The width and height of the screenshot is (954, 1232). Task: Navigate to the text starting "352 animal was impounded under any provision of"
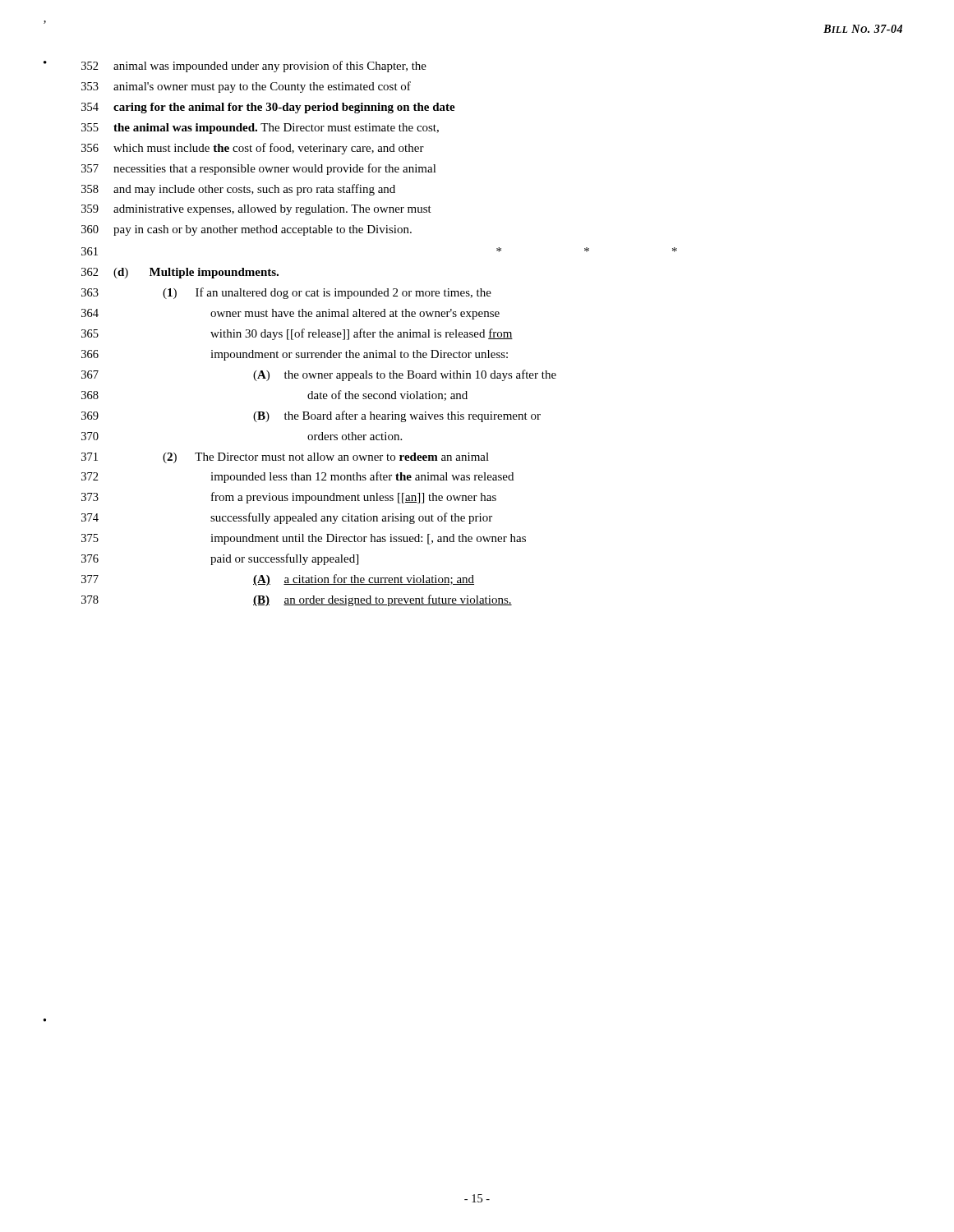coord(235,67)
